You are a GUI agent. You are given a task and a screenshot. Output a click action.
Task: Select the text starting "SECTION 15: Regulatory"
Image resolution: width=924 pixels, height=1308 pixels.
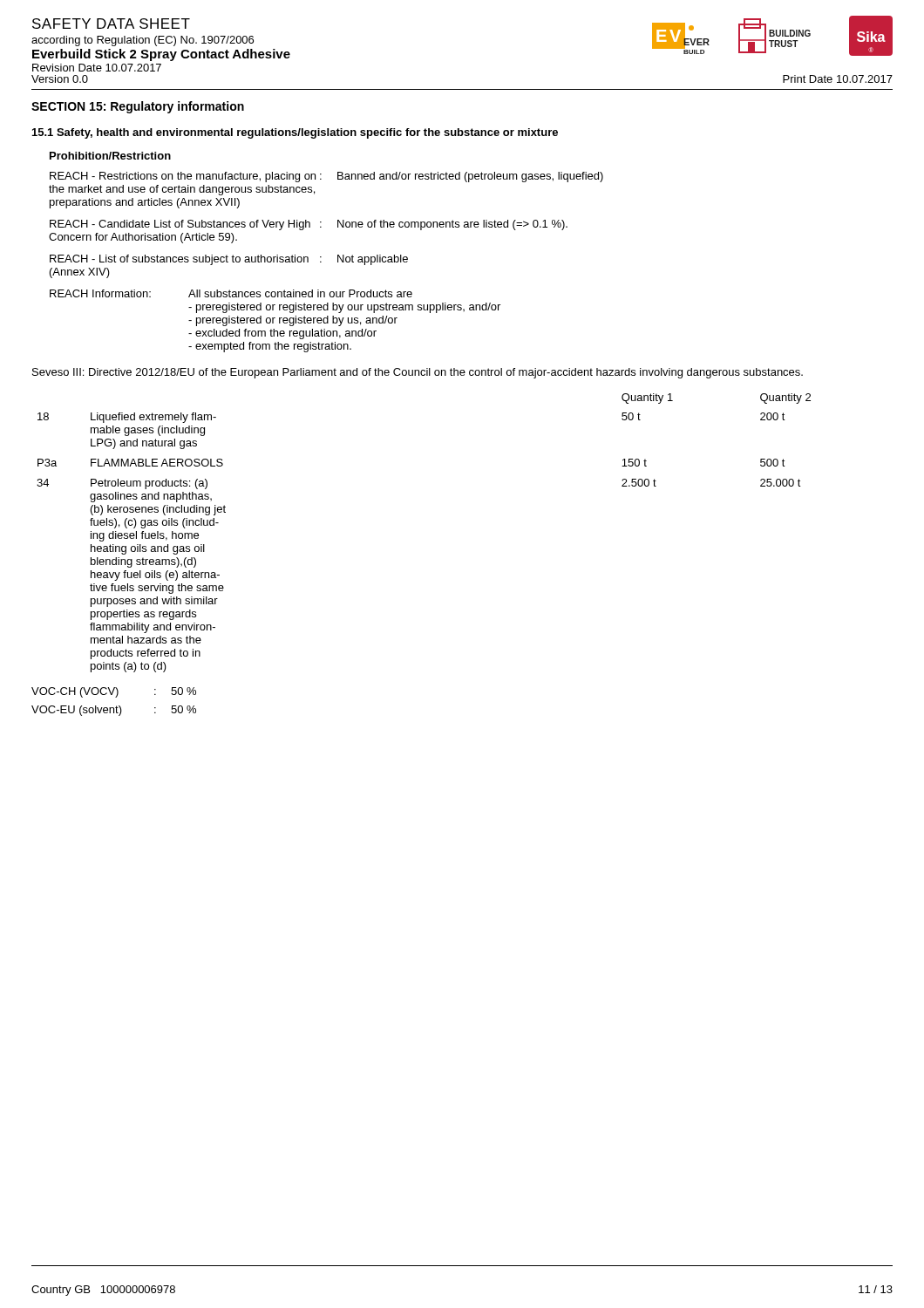pos(138,106)
